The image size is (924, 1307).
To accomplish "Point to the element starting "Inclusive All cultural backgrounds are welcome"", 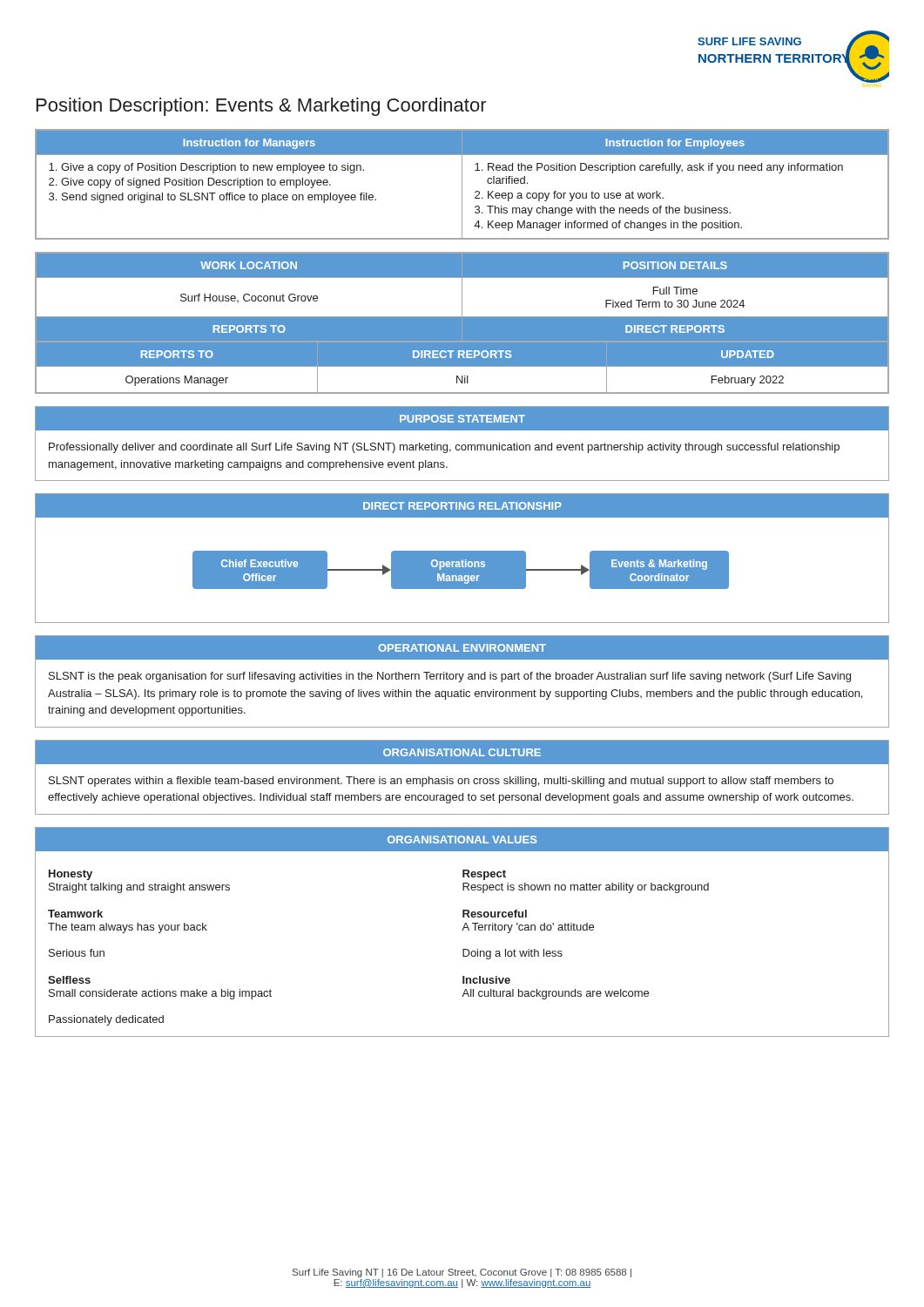I will 486,980.
